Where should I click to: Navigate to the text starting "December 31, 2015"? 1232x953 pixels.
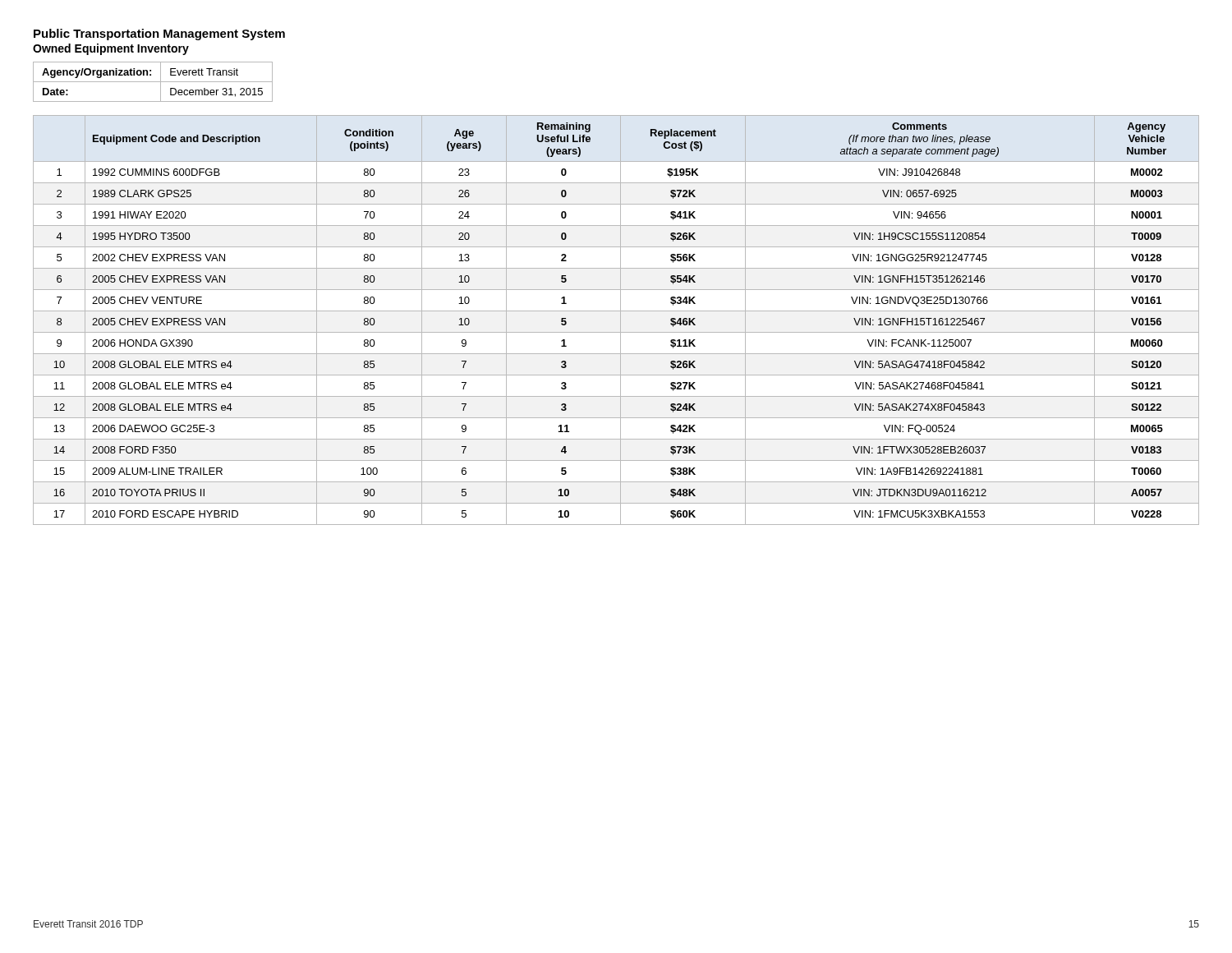[216, 92]
